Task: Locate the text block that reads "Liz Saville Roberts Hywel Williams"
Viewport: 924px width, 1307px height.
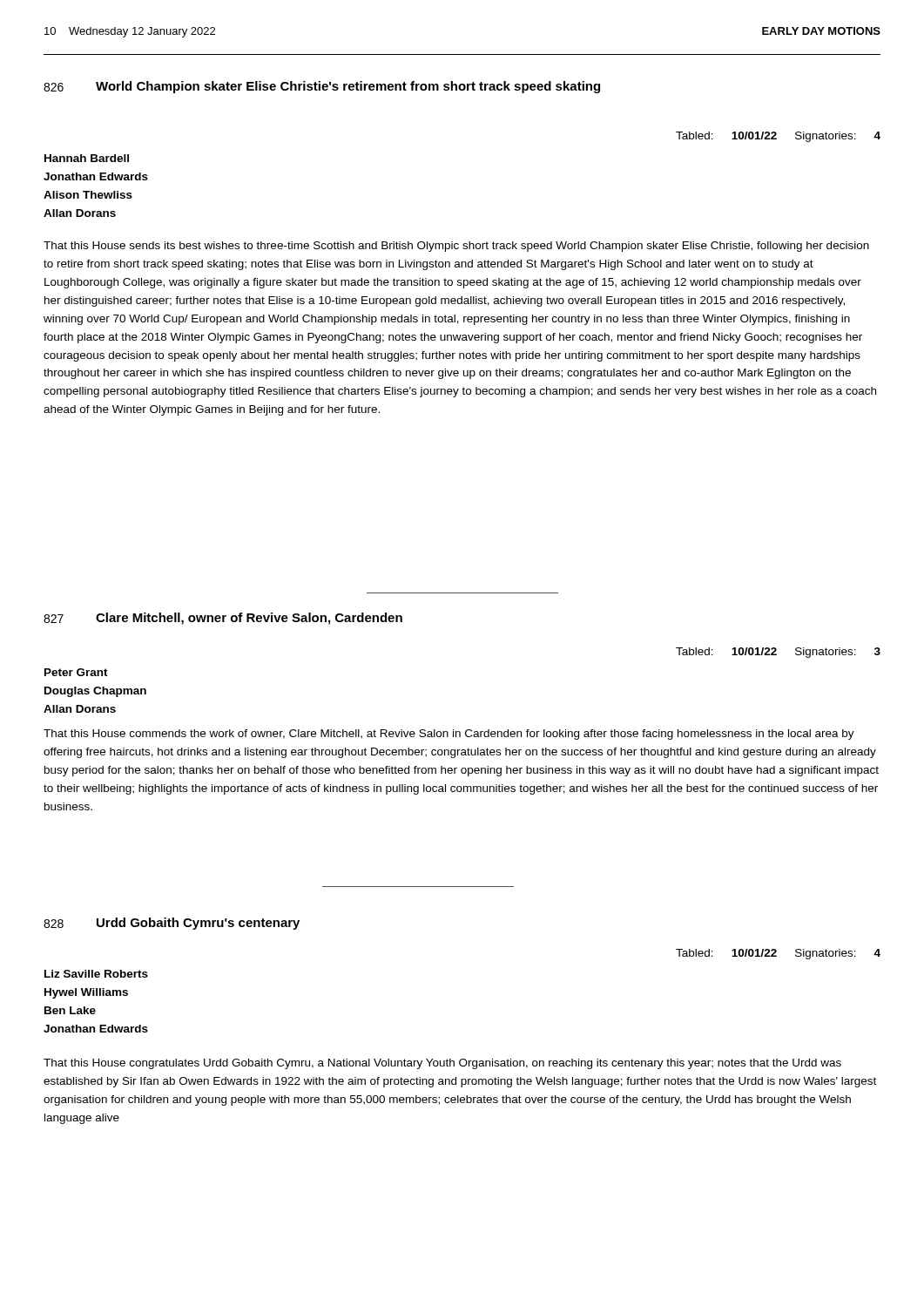Action: (x=96, y=974)
